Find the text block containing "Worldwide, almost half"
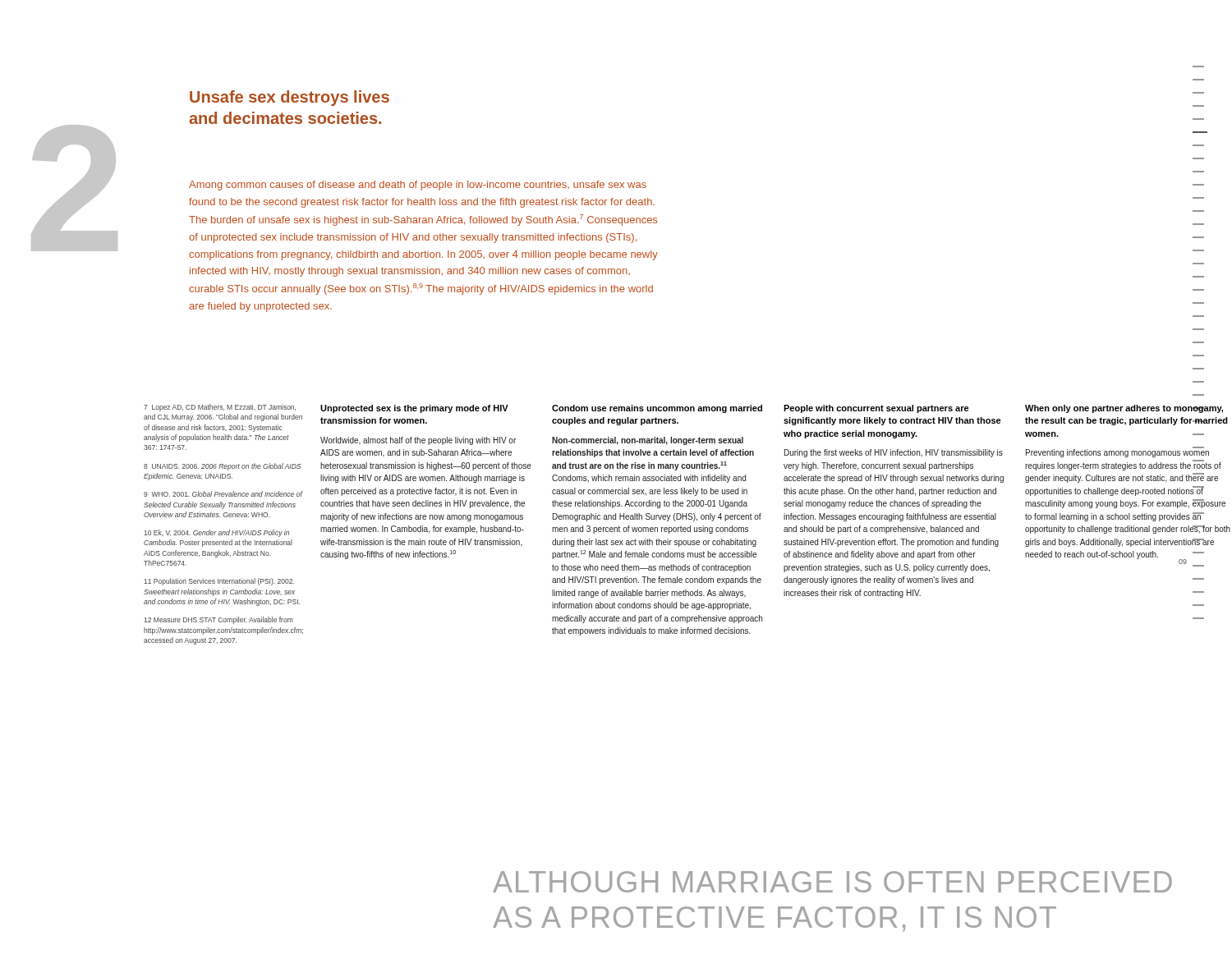1232x968 pixels. coord(426,498)
